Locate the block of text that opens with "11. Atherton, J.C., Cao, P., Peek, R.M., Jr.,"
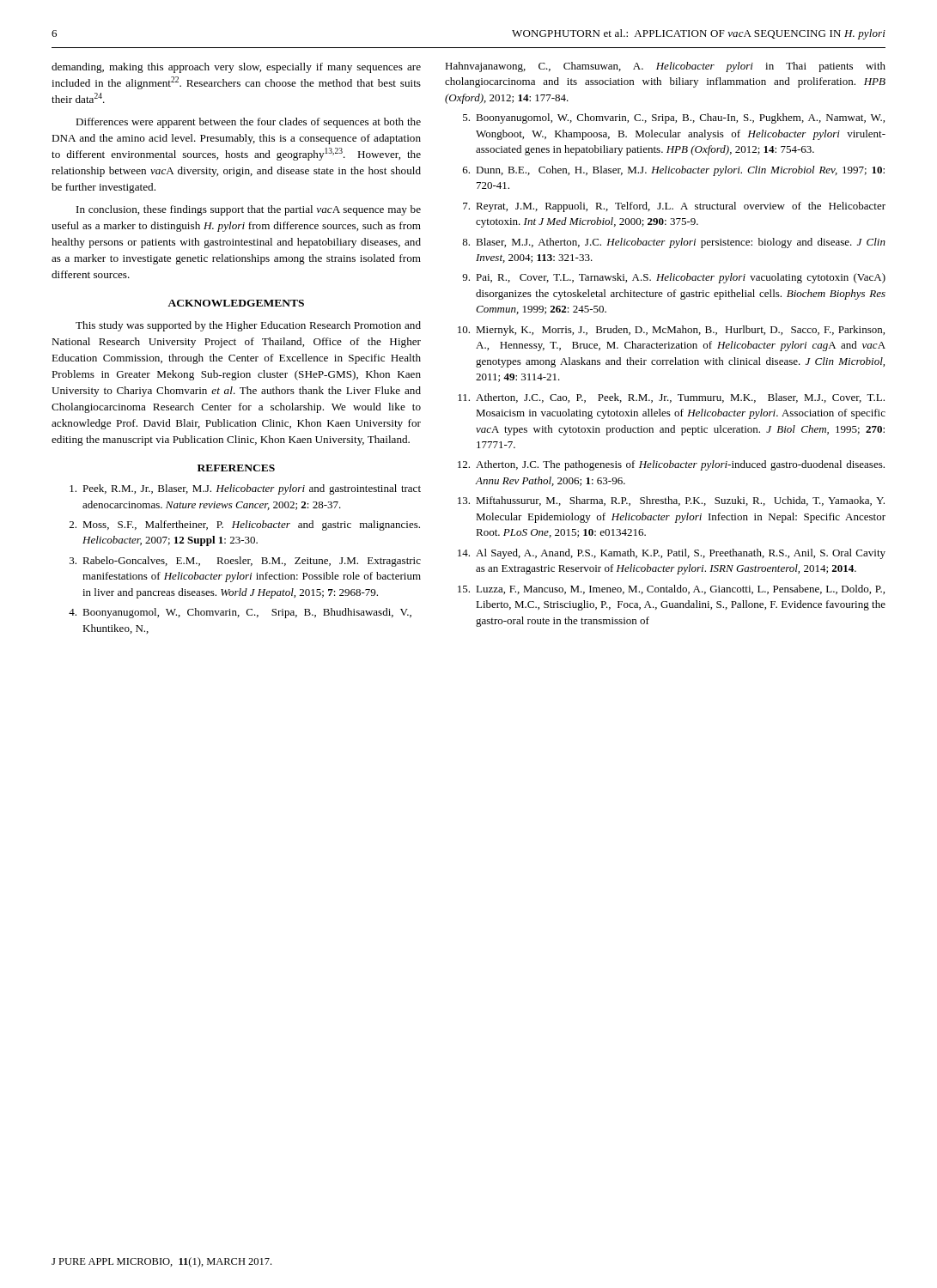937x1288 pixels. click(x=665, y=421)
